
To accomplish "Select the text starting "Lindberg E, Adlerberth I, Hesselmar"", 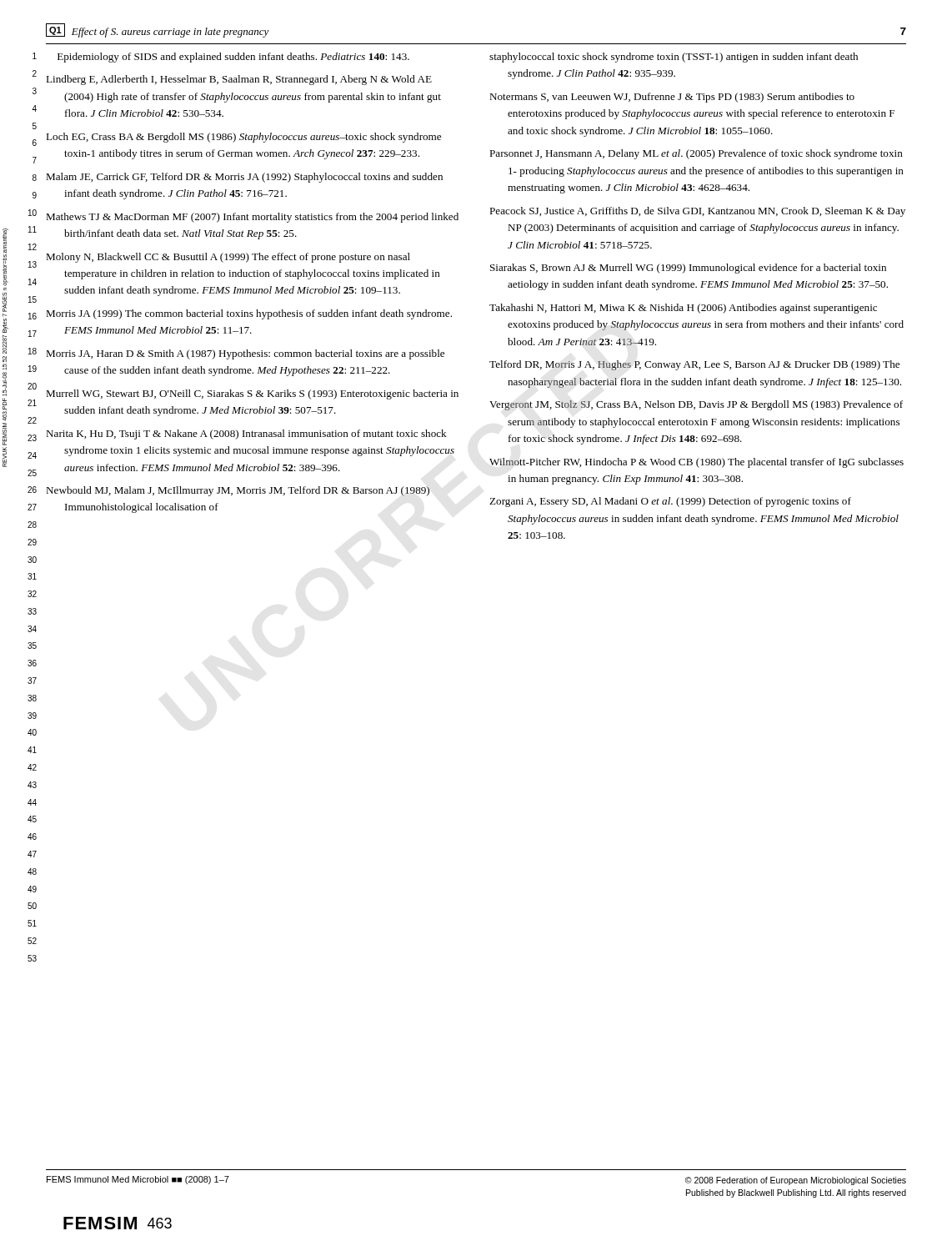I will (243, 96).
